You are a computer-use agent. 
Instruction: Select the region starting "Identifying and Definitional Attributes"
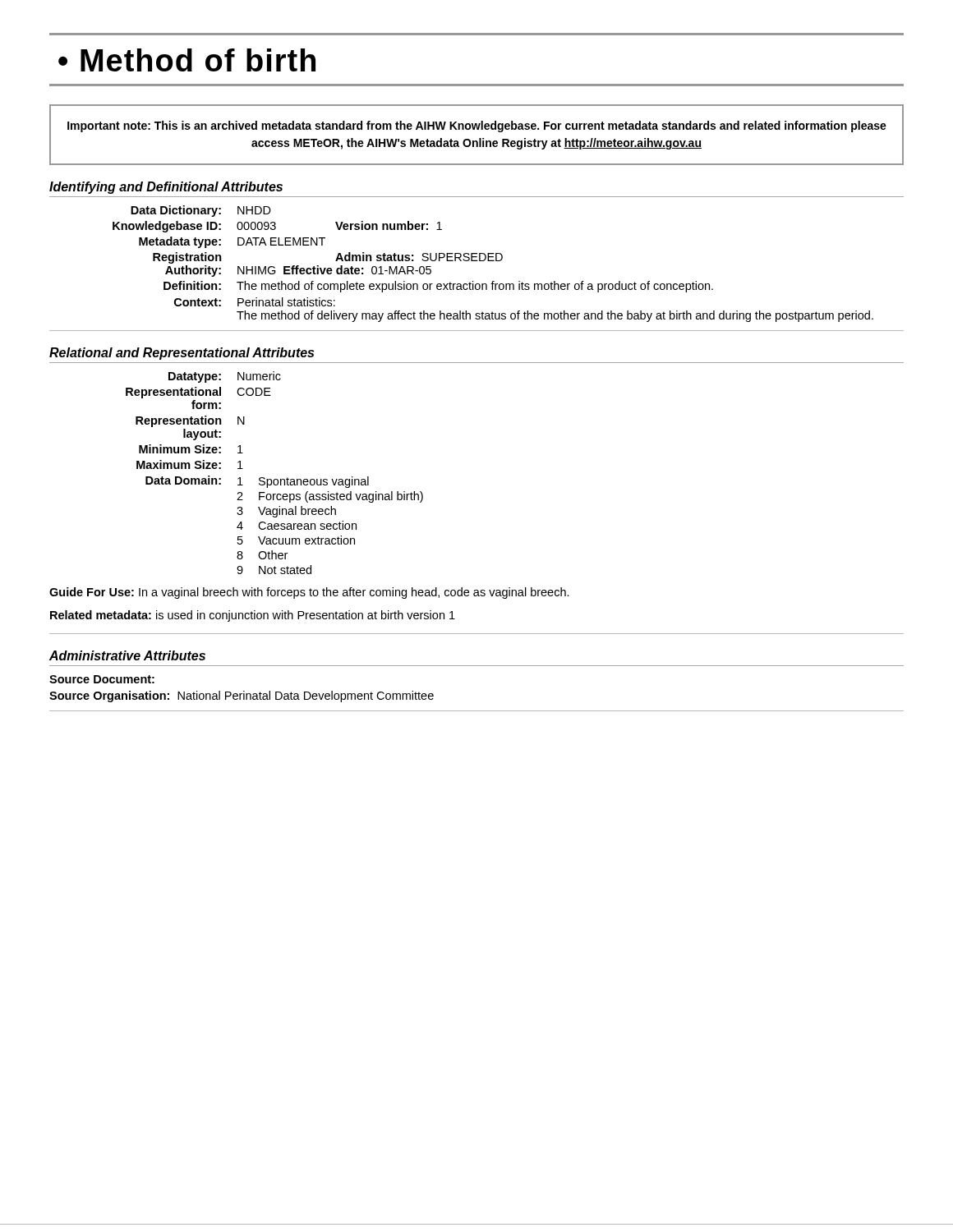[x=166, y=187]
